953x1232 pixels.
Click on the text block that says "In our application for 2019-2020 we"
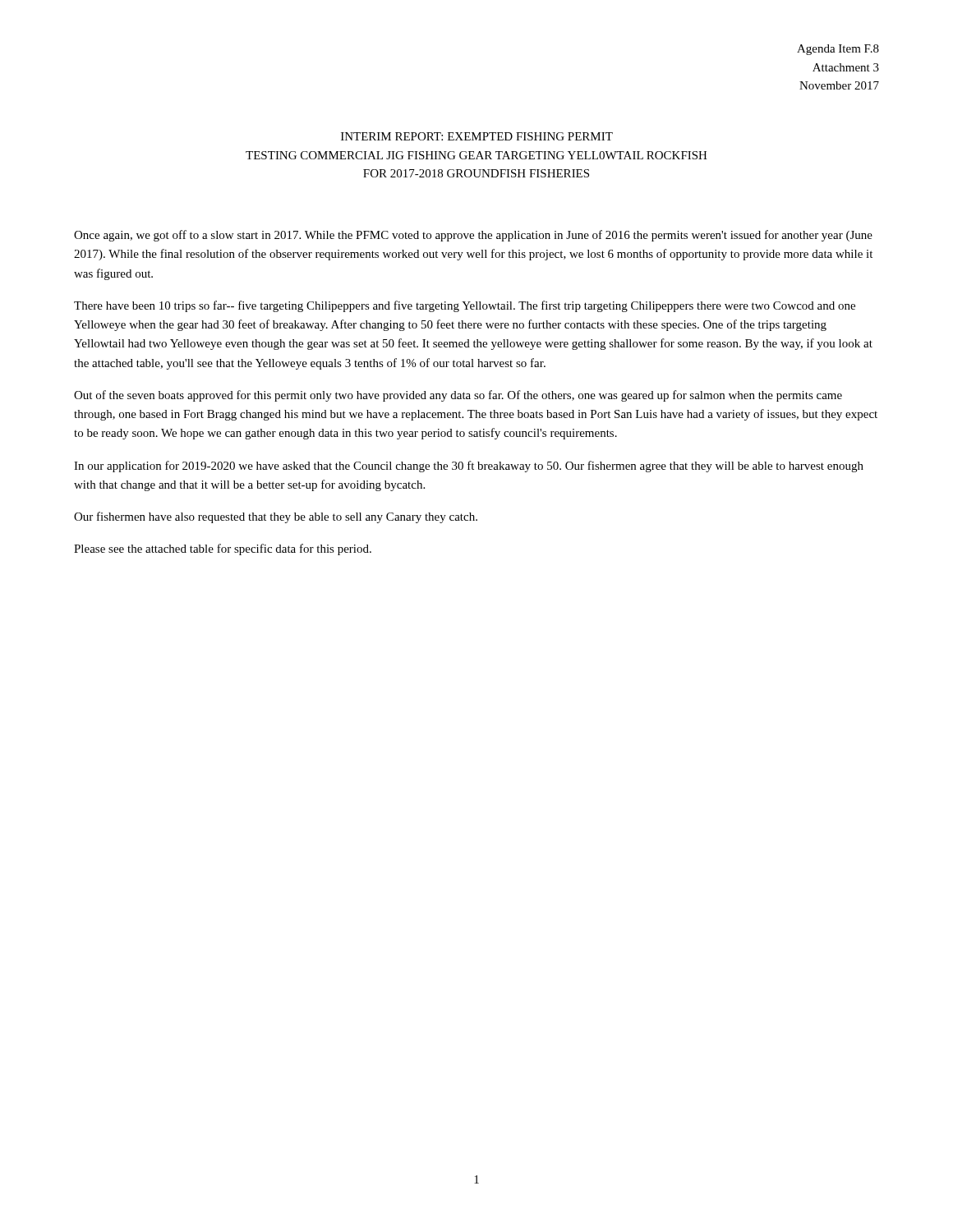(x=476, y=475)
